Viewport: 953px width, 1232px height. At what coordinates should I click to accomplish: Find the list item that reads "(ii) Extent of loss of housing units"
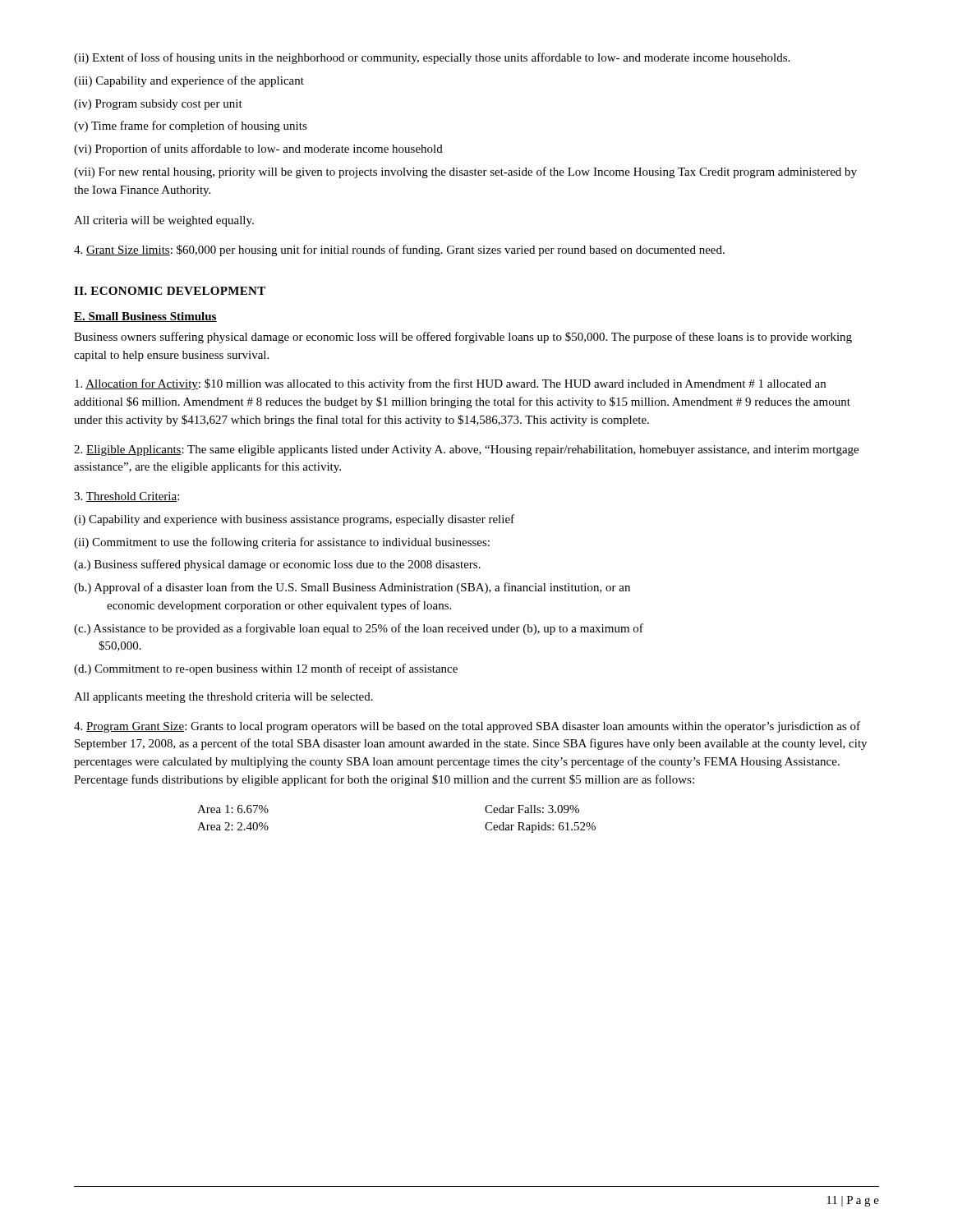pos(432,57)
